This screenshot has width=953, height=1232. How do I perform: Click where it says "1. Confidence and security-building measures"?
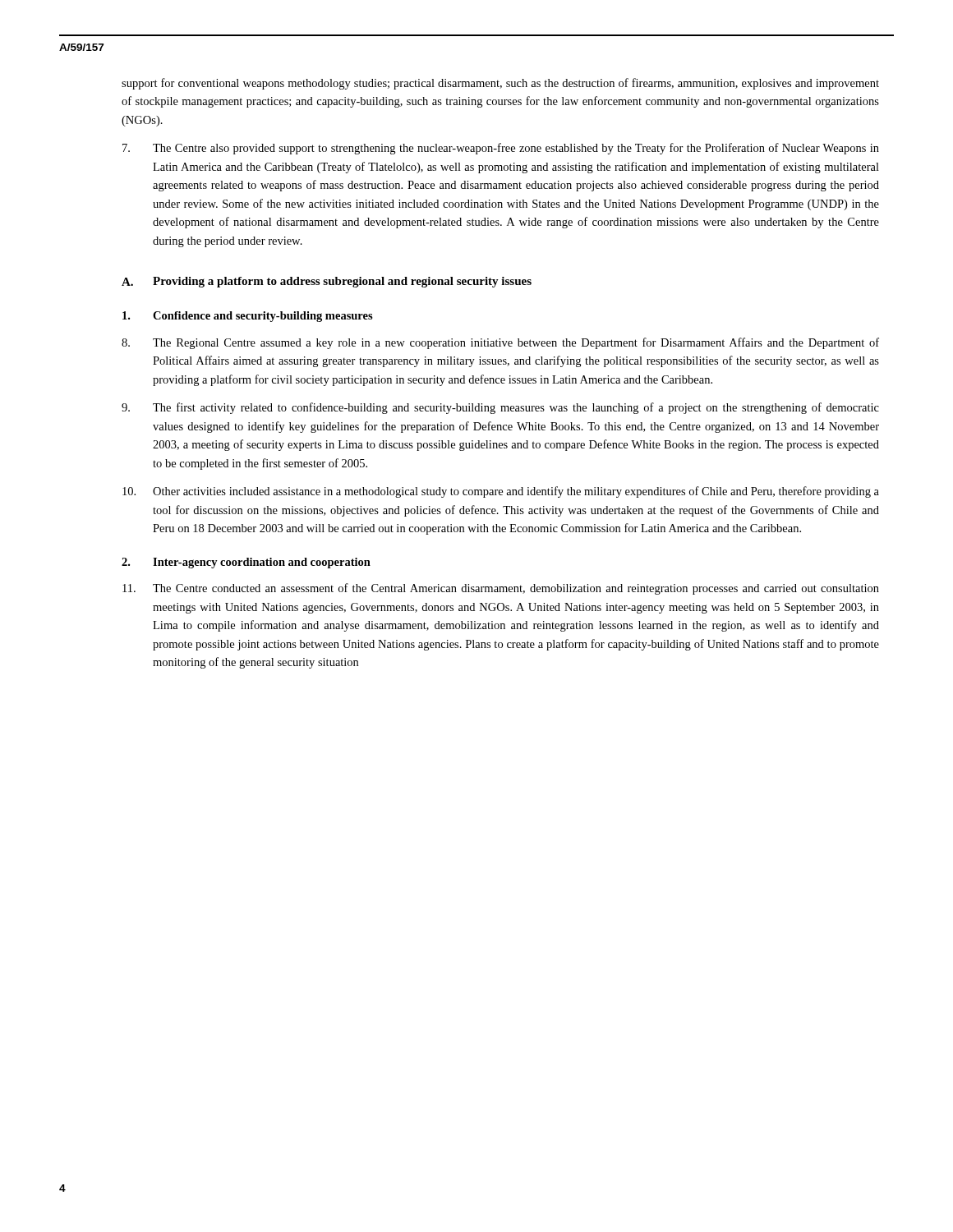coord(248,317)
